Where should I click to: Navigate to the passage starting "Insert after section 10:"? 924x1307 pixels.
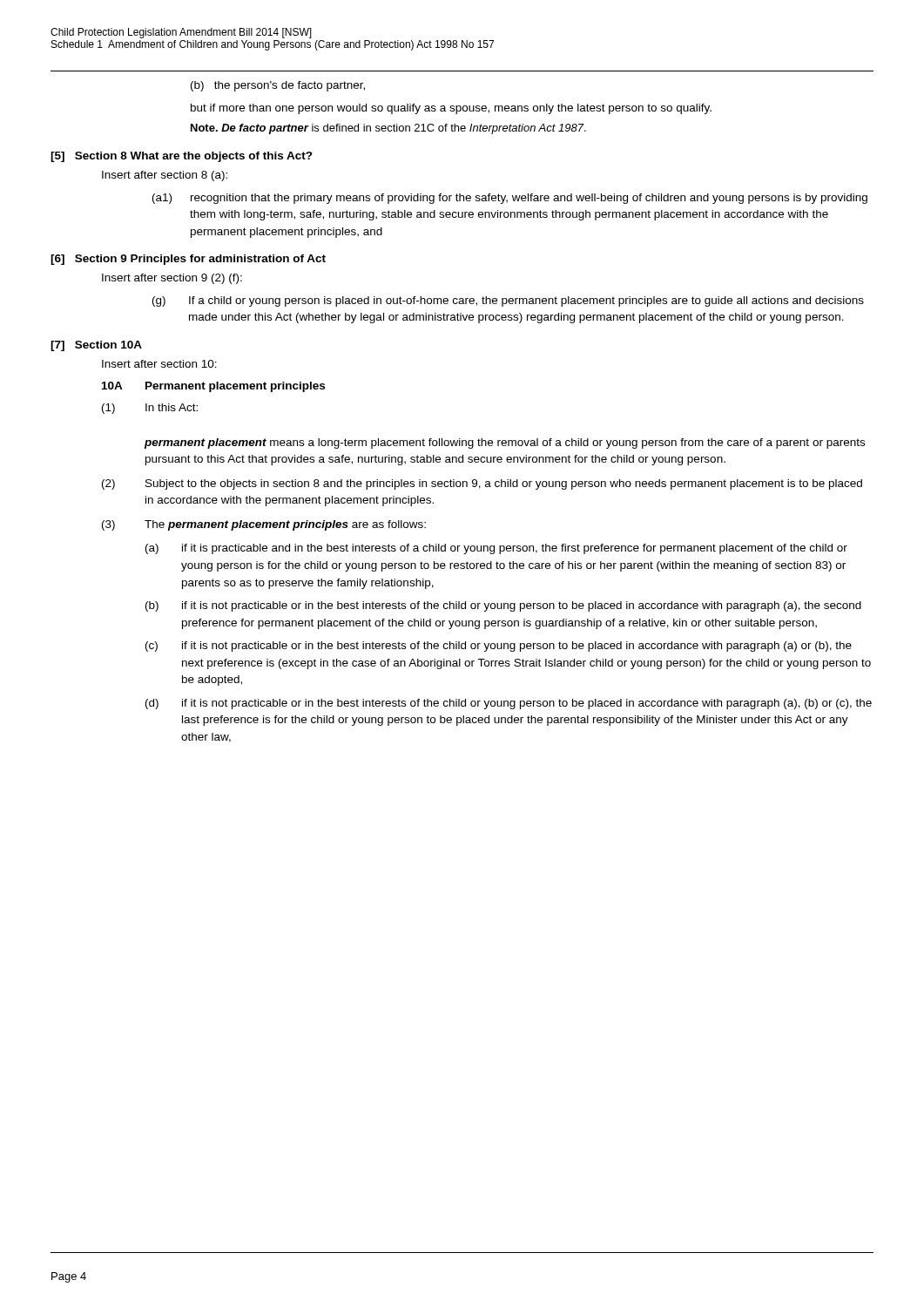click(x=159, y=364)
